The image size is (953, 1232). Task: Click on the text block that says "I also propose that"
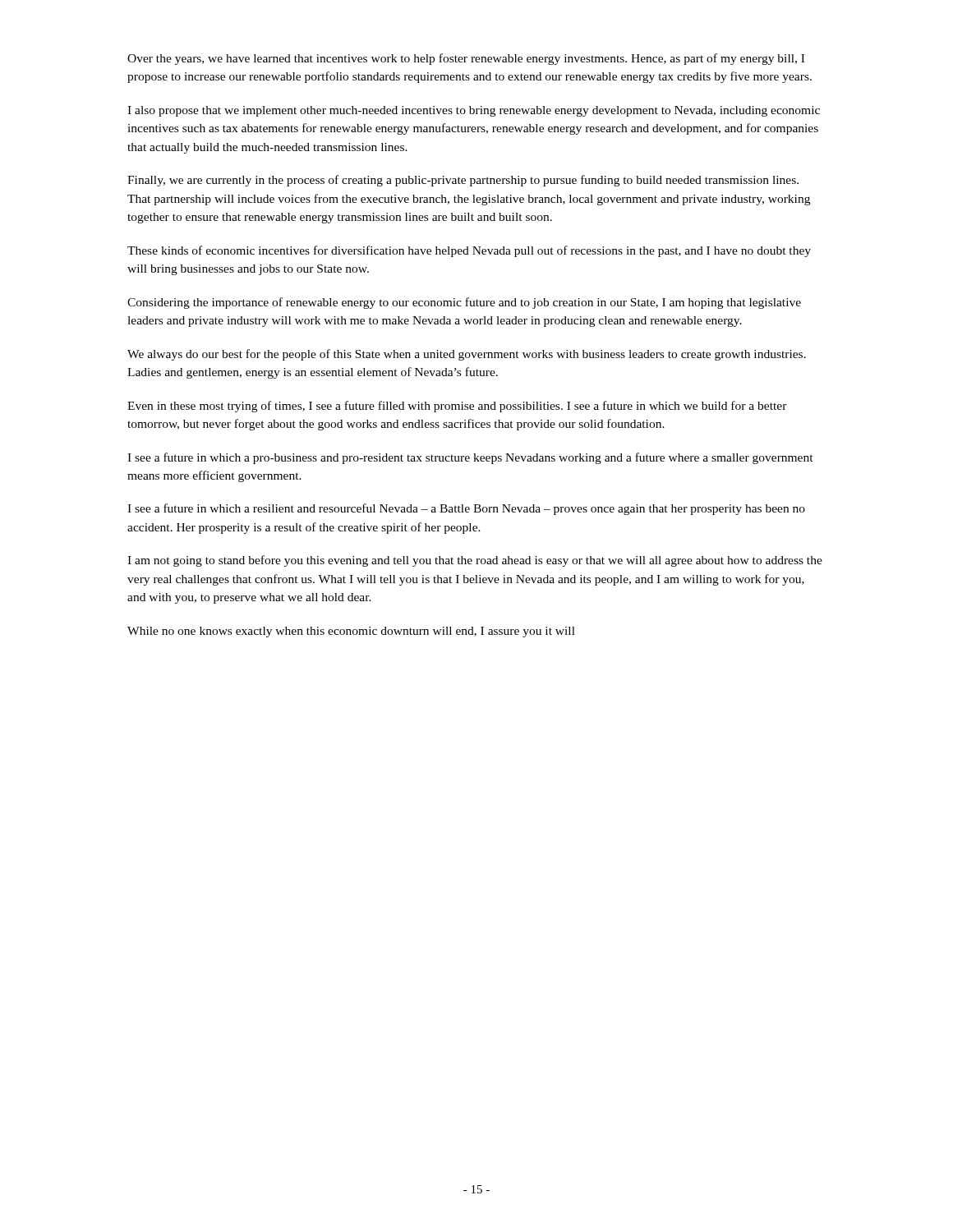point(474,128)
